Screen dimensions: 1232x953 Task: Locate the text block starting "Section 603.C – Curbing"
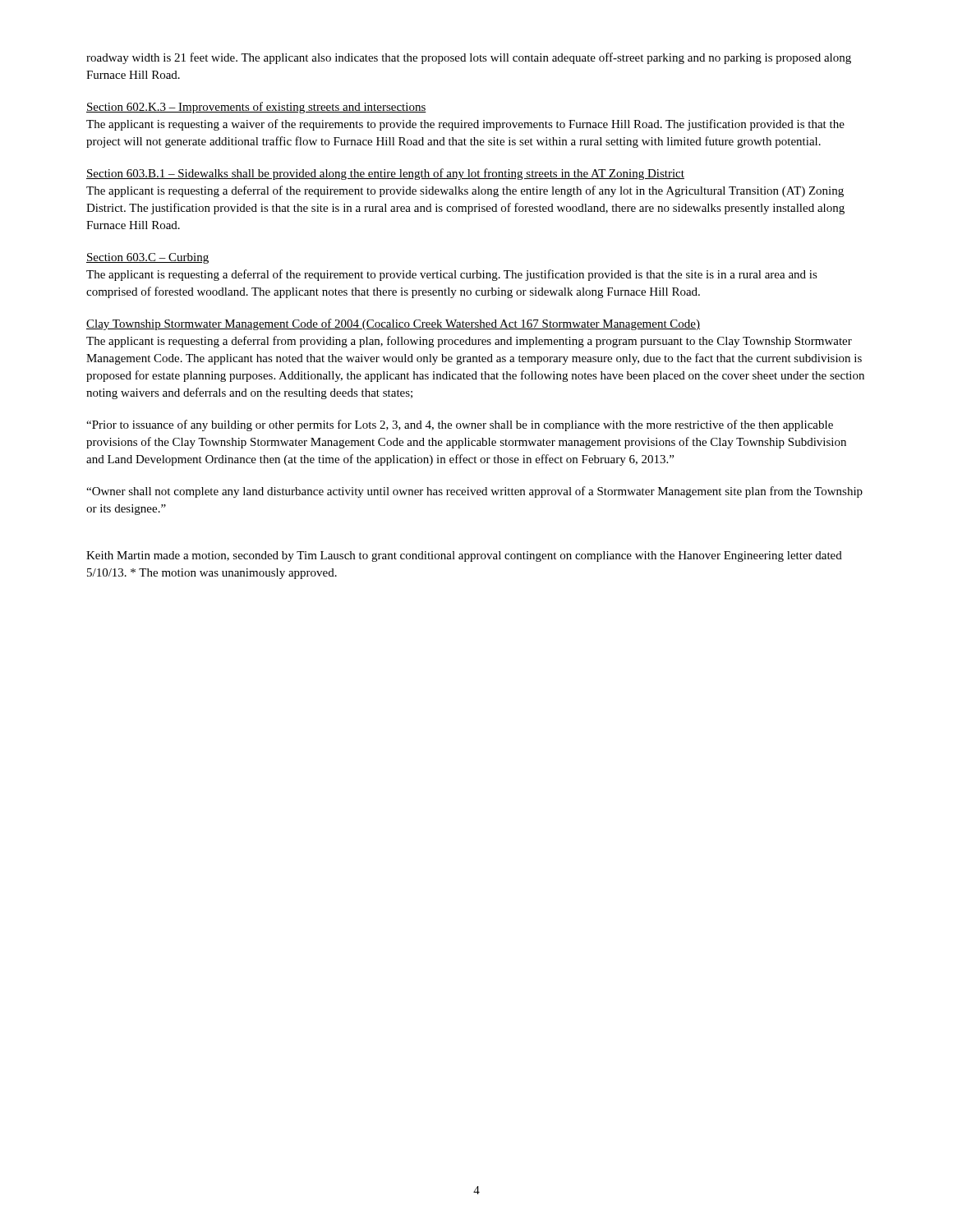tap(147, 258)
